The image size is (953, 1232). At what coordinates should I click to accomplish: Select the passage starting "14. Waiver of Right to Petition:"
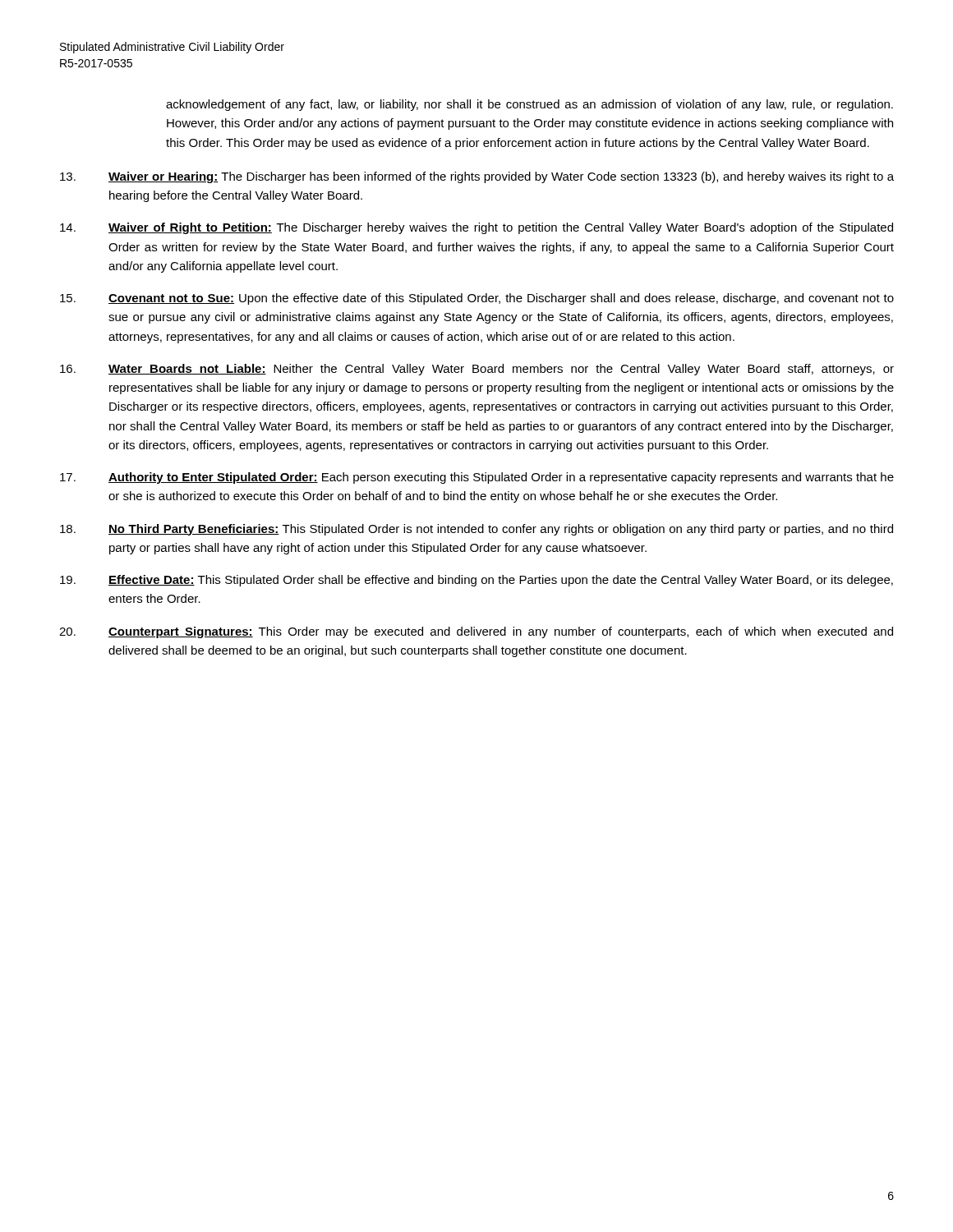point(476,246)
